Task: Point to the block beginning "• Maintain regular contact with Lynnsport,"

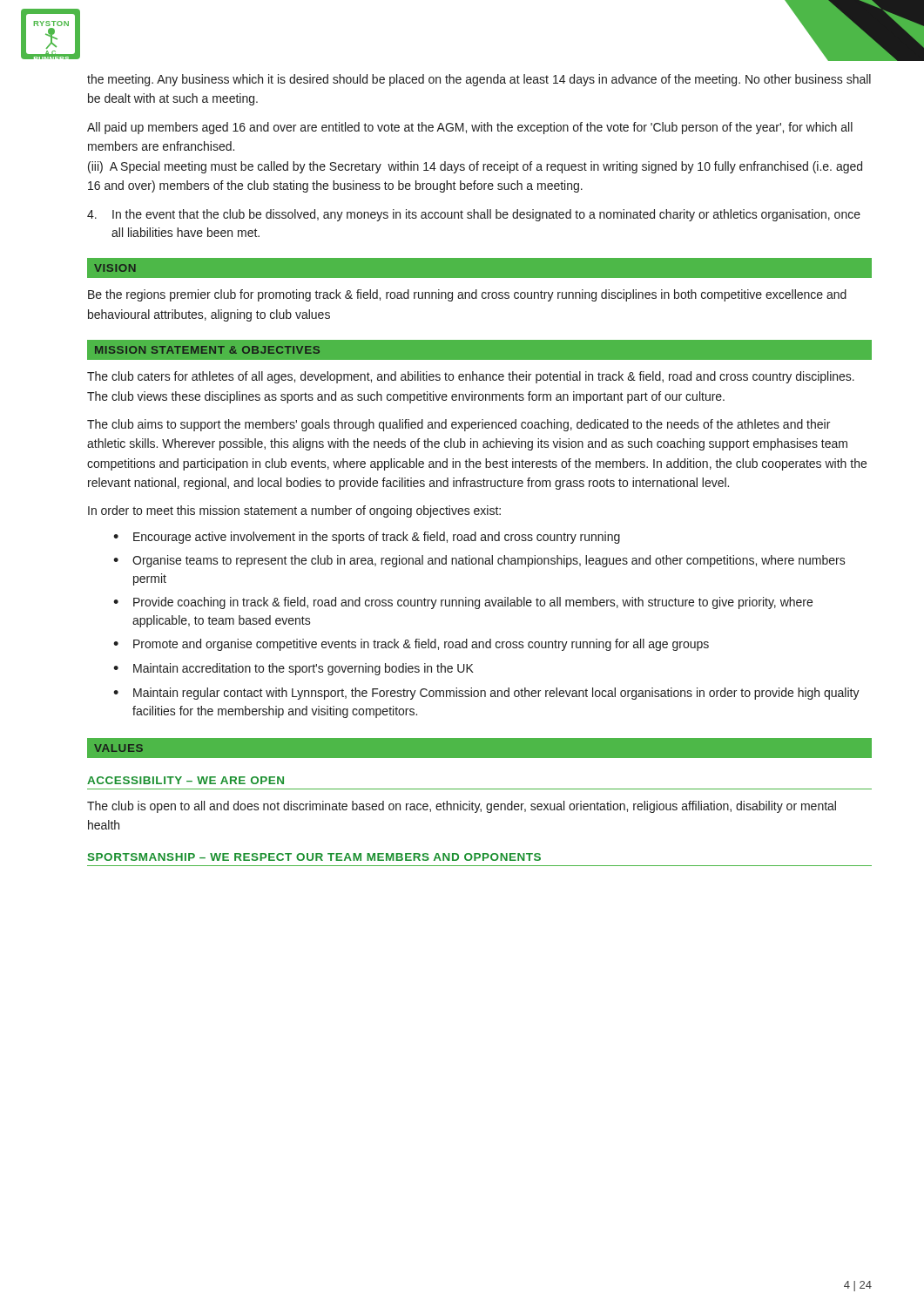Action: coord(492,702)
